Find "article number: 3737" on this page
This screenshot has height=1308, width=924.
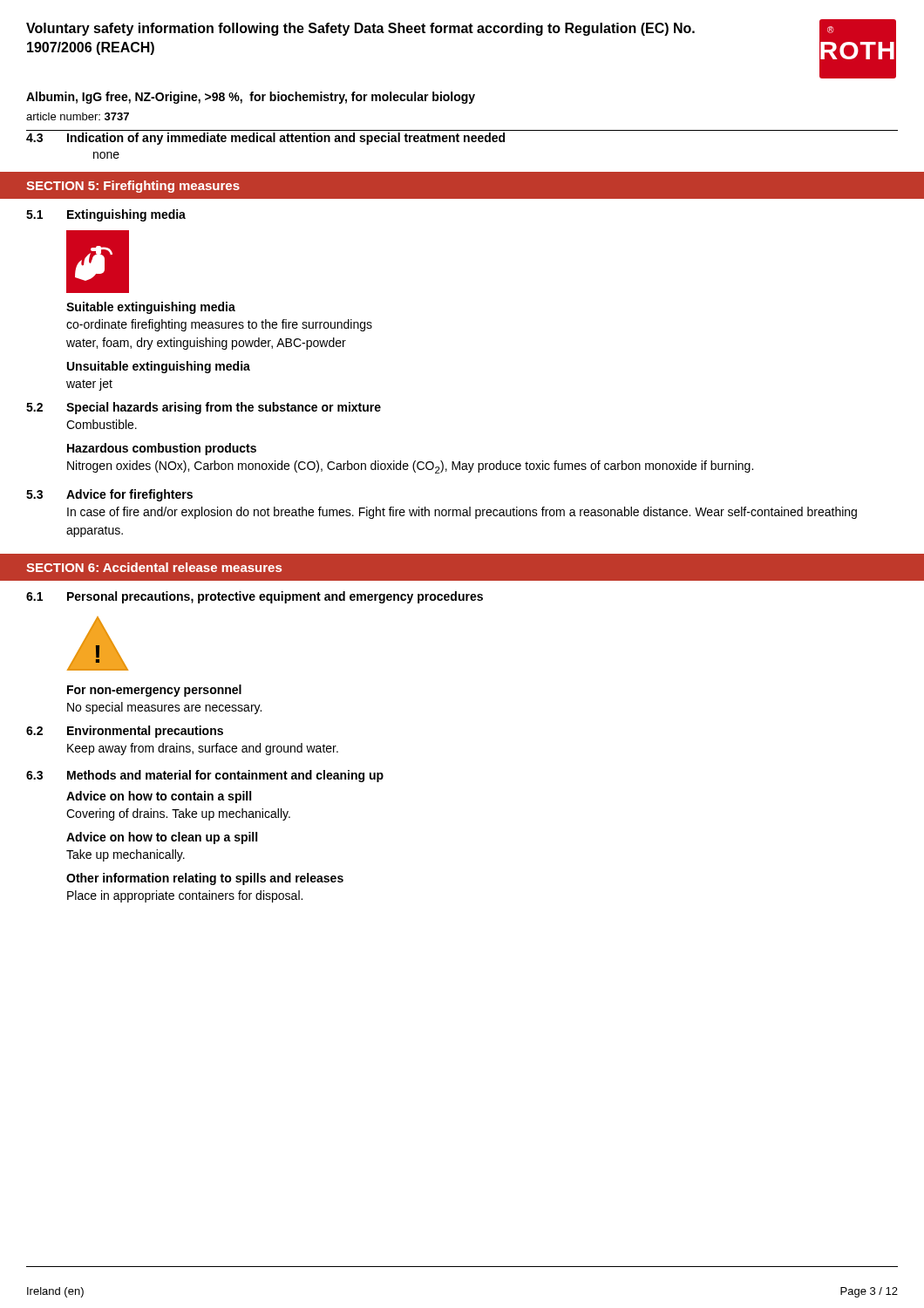(x=78, y=116)
